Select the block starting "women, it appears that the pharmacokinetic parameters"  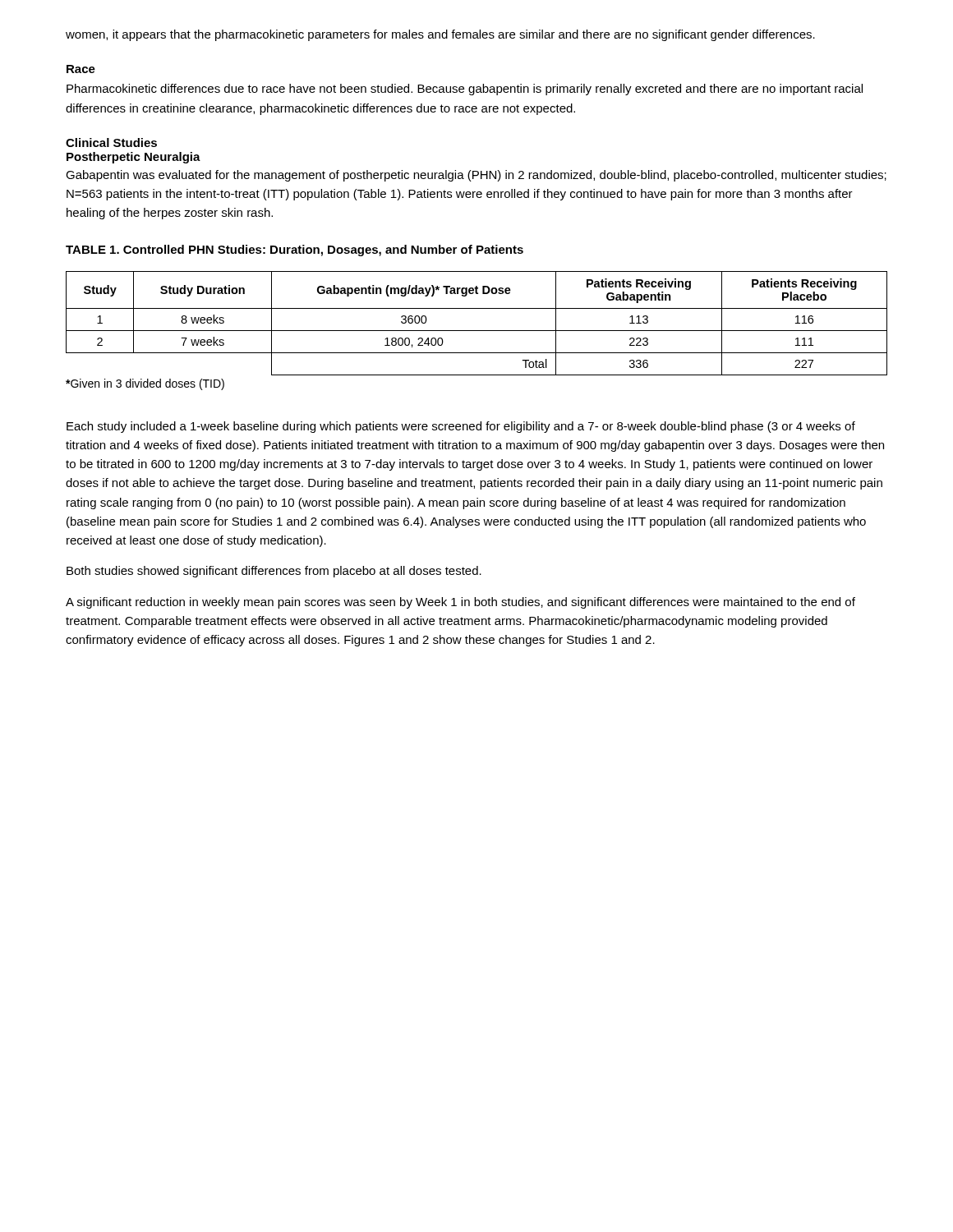[441, 34]
